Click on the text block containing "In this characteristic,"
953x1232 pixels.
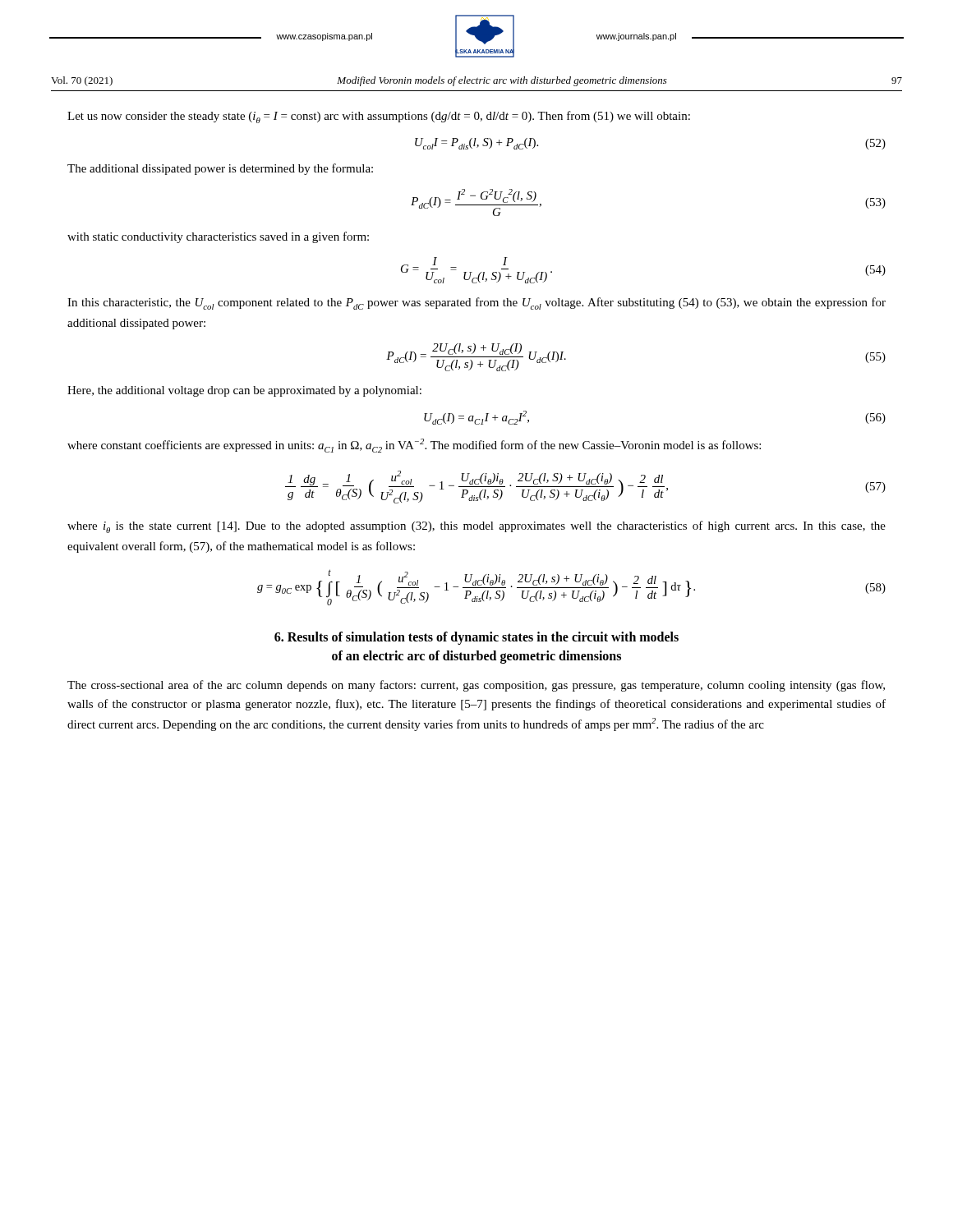(x=476, y=313)
